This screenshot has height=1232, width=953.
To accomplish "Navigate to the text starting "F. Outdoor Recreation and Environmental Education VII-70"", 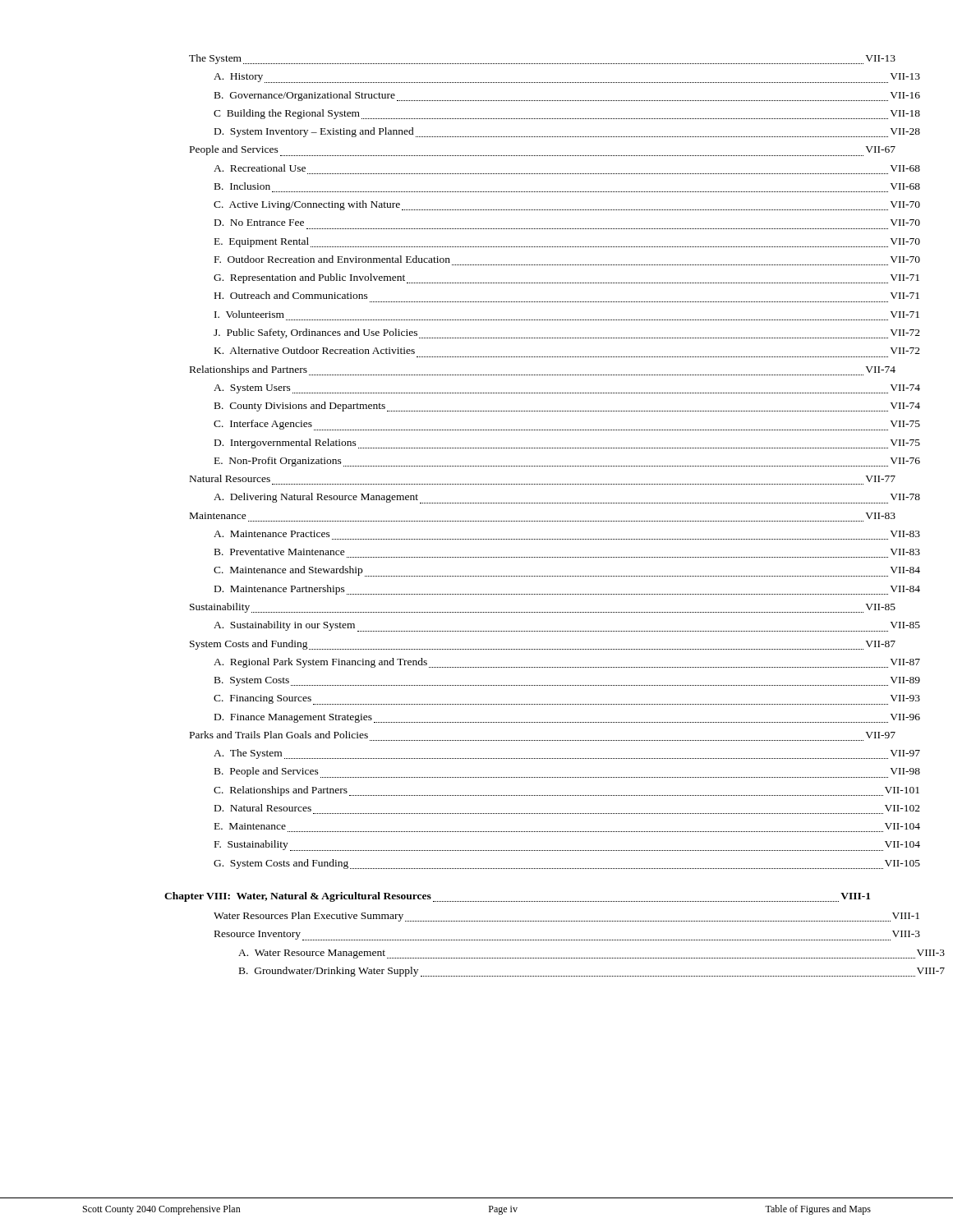I will pyautogui.click(x=567, y=260).
